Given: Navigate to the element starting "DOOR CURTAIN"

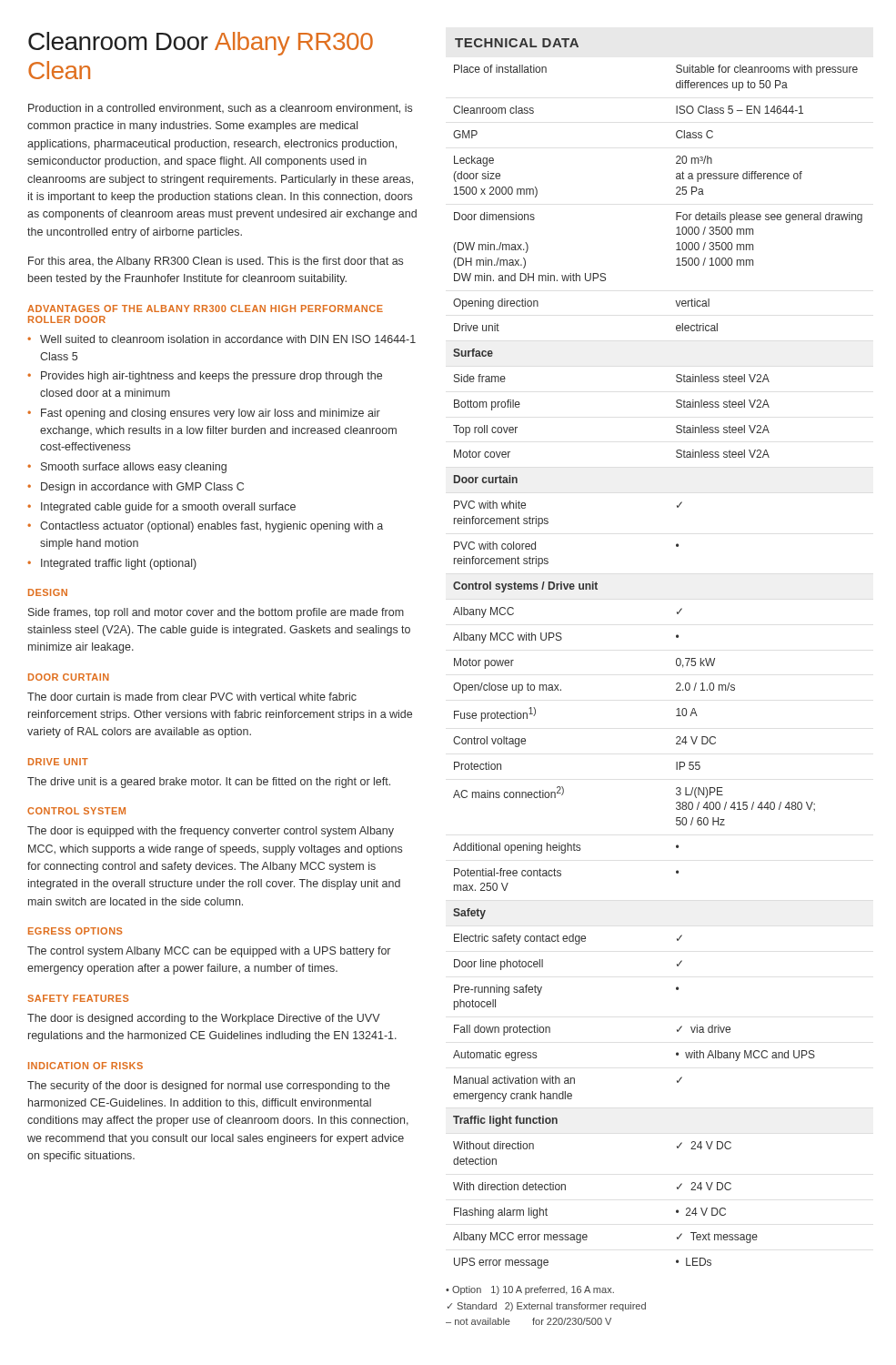Looking at the screenshot, I should (x=69, y=677).
